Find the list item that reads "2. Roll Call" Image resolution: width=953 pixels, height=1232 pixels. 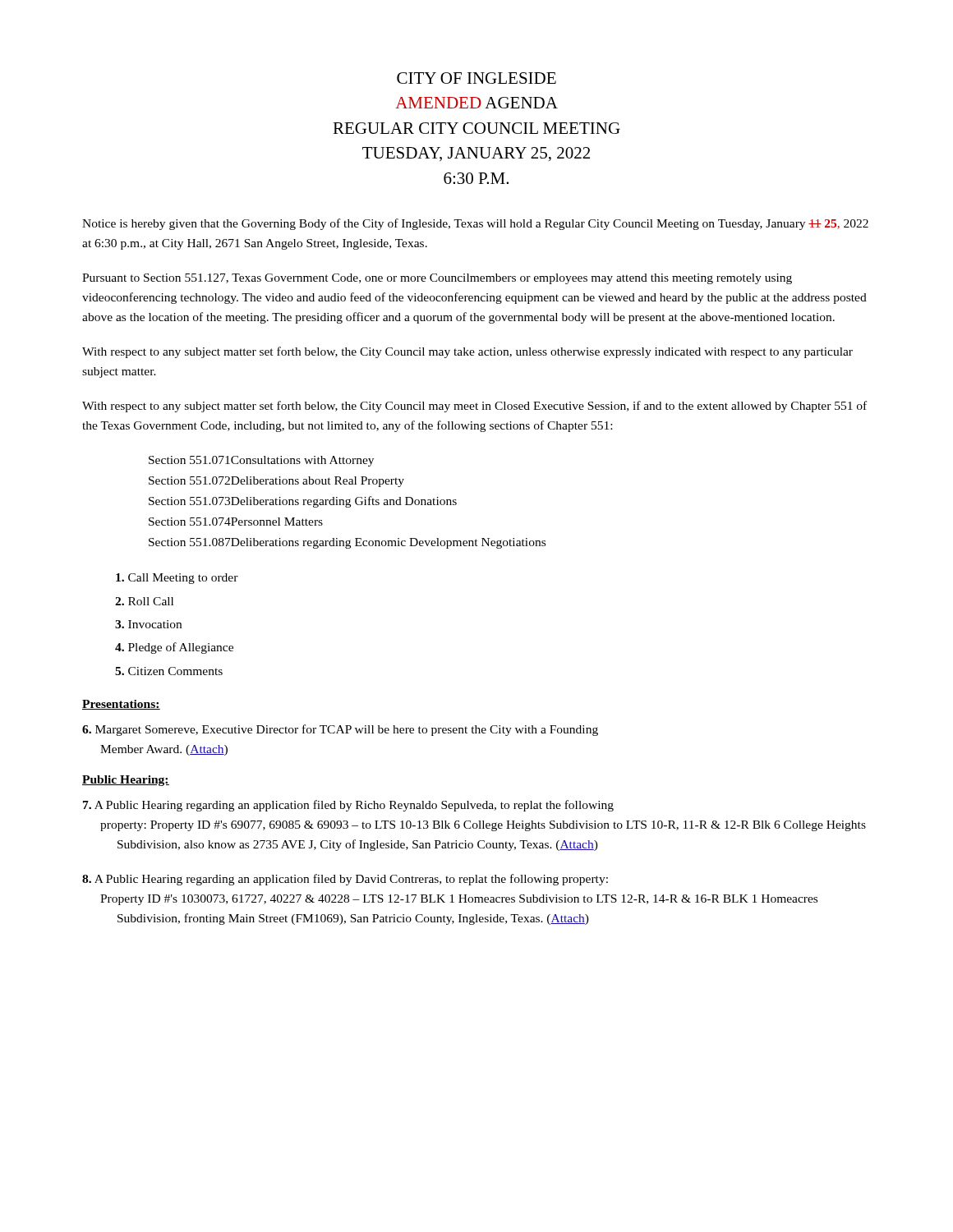[145, 601]
